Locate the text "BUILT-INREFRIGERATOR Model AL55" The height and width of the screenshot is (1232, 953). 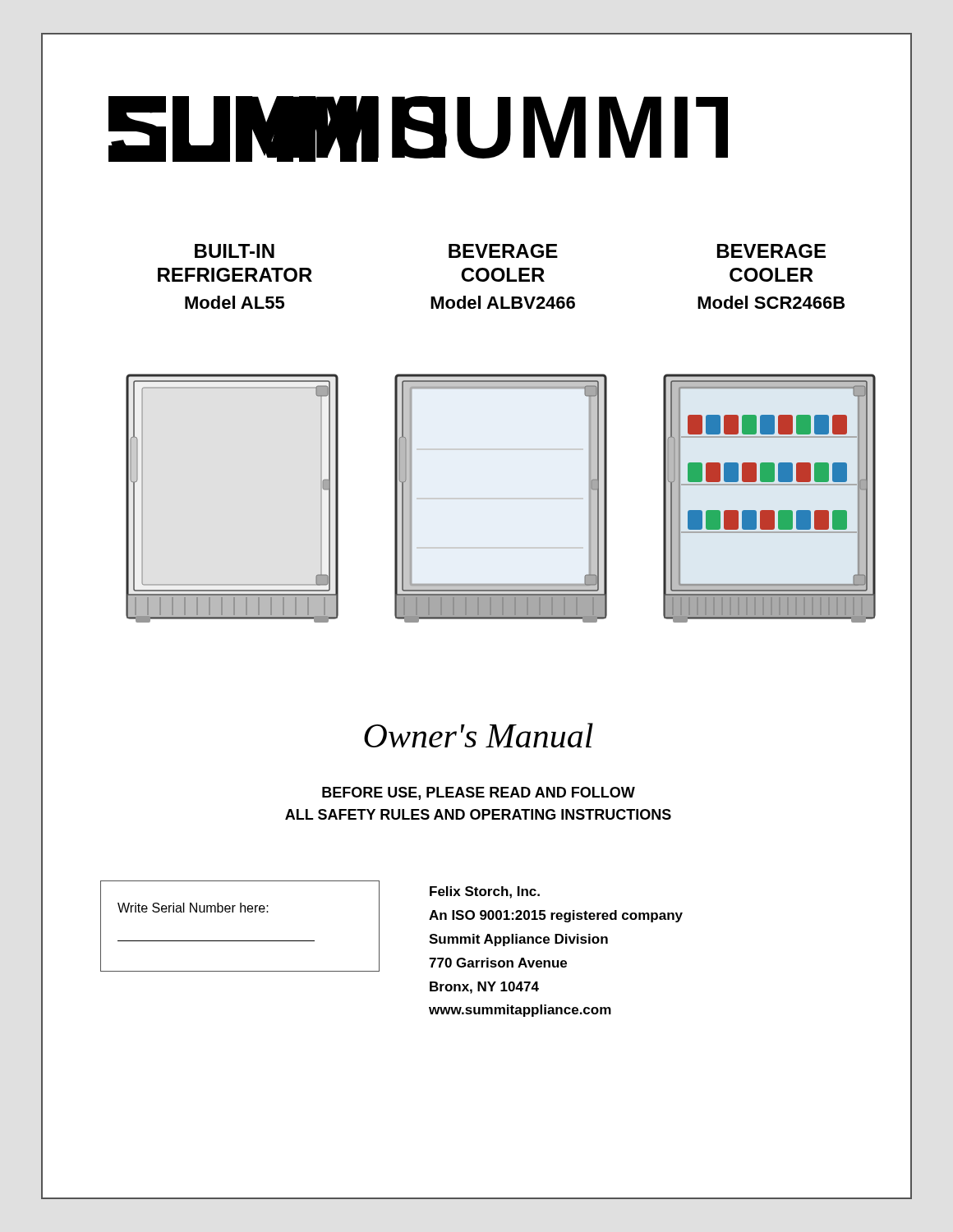point(234,277)
